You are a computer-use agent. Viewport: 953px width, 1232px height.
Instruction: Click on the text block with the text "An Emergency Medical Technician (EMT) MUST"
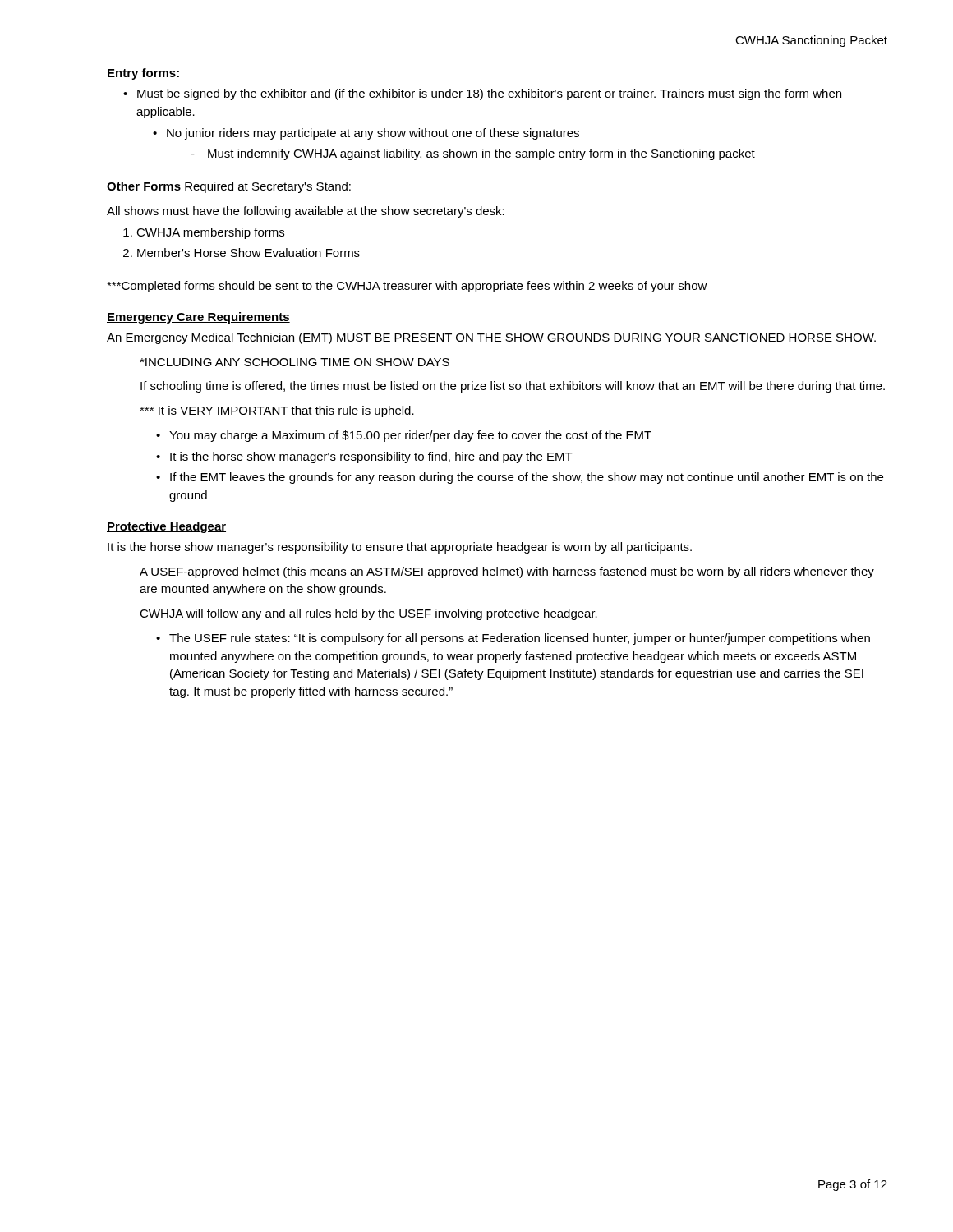[x=492, y=337]
